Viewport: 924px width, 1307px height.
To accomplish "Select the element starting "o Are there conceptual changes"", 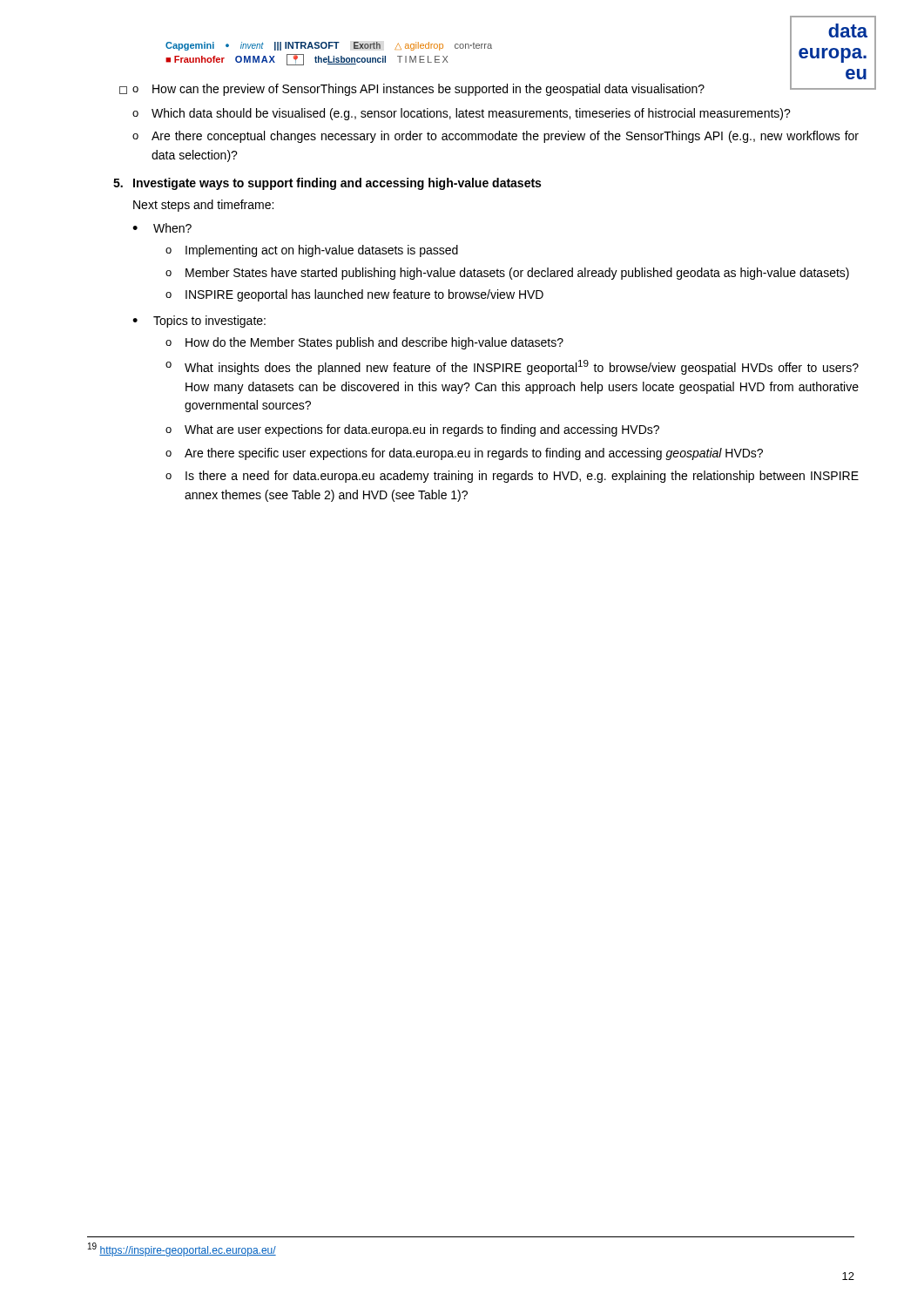I will tap(496, 146).
